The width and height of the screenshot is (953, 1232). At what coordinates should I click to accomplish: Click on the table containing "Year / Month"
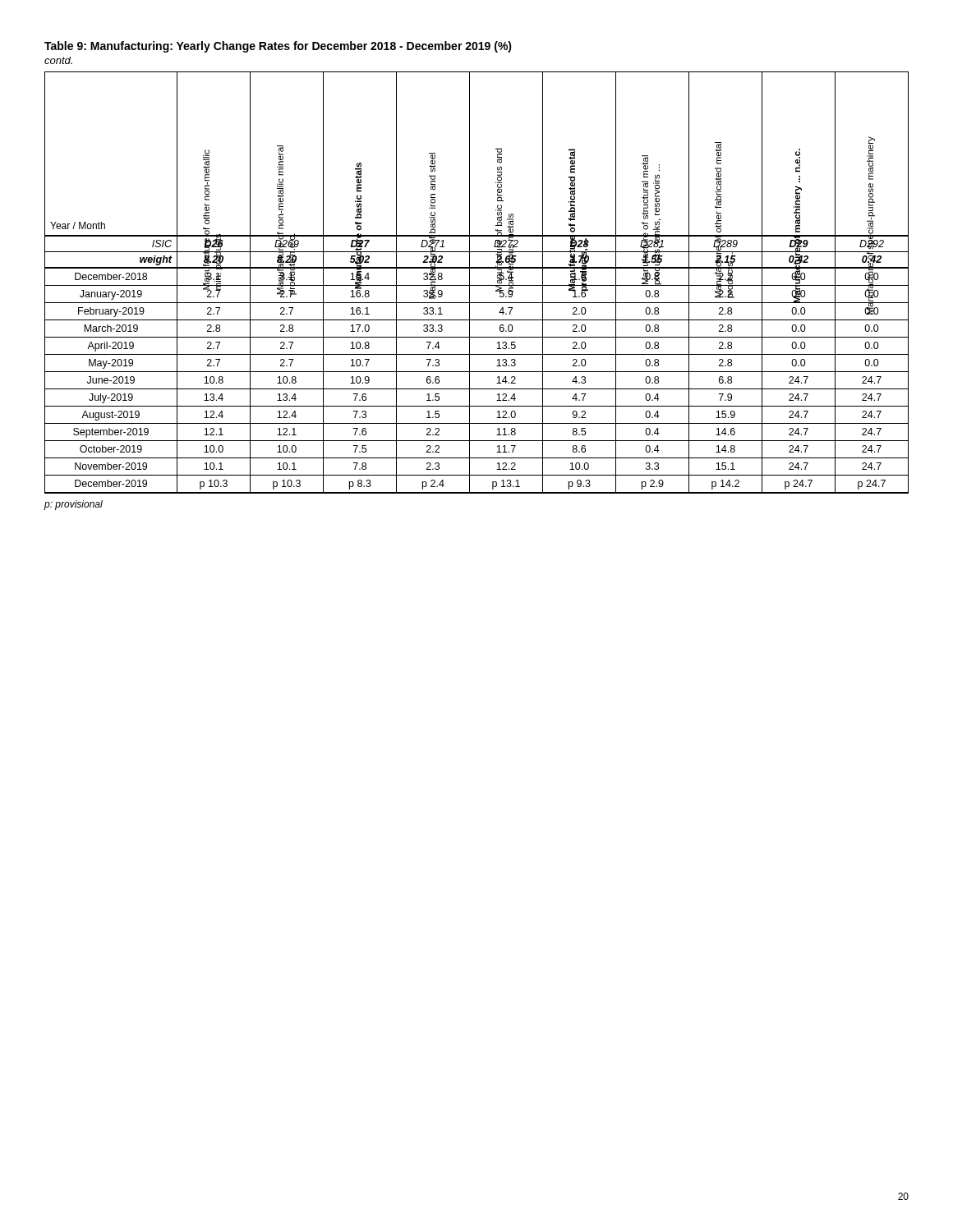pyautogui.click(x=476, y=283)
